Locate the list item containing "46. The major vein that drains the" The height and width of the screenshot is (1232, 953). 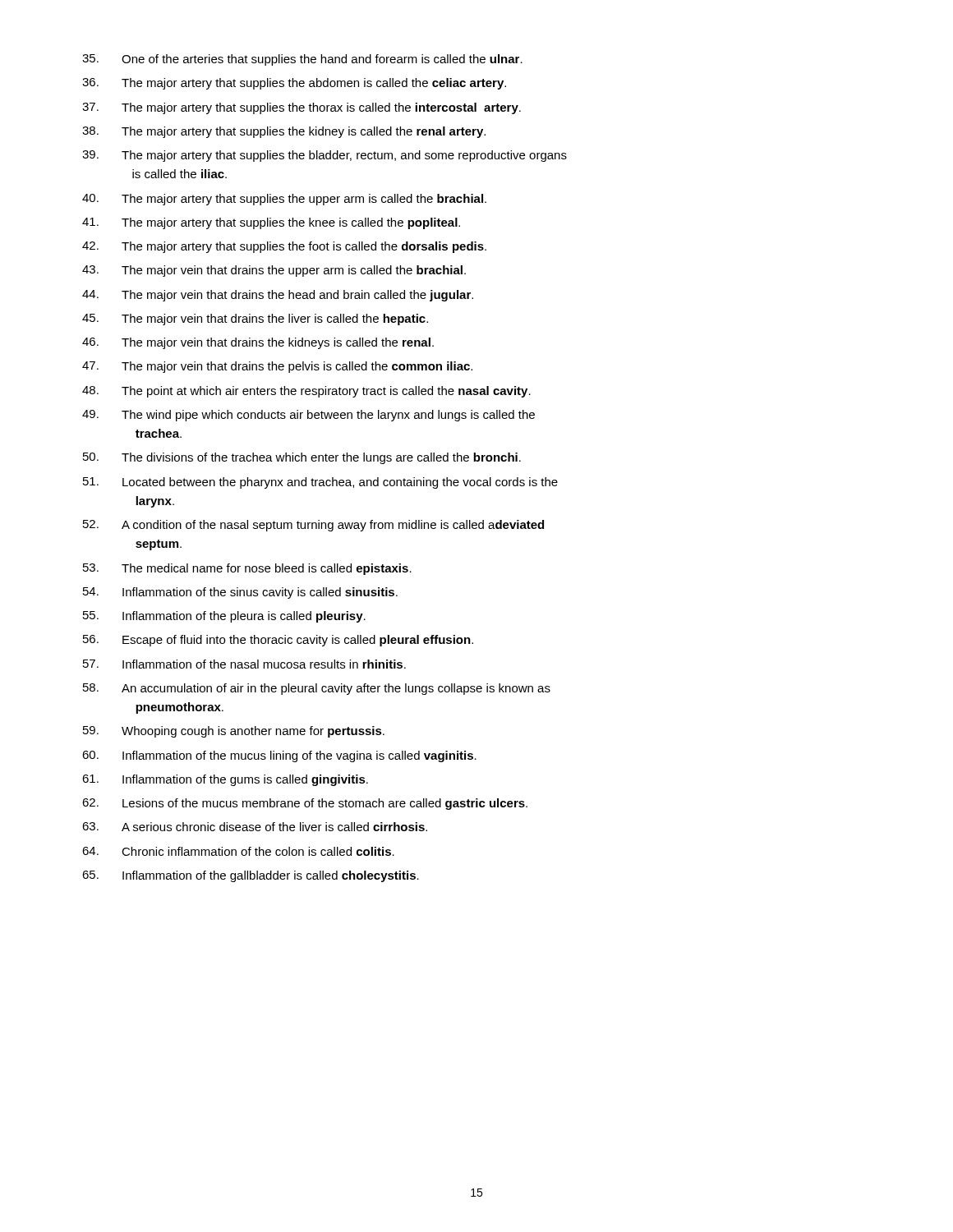click(x=258, y=343)
